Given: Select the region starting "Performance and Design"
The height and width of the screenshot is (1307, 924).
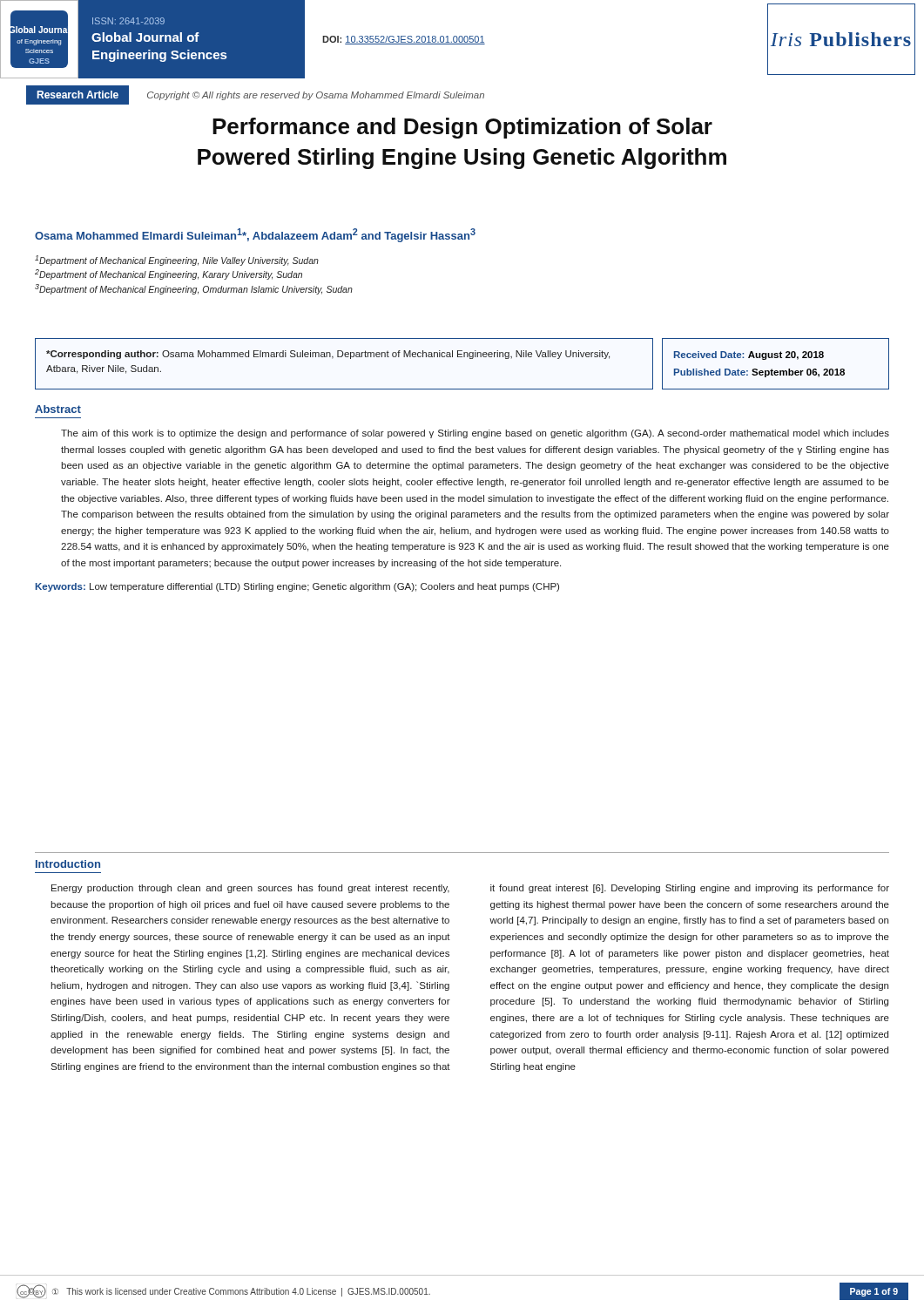Looking at the screenshot, I should (462, 142).
